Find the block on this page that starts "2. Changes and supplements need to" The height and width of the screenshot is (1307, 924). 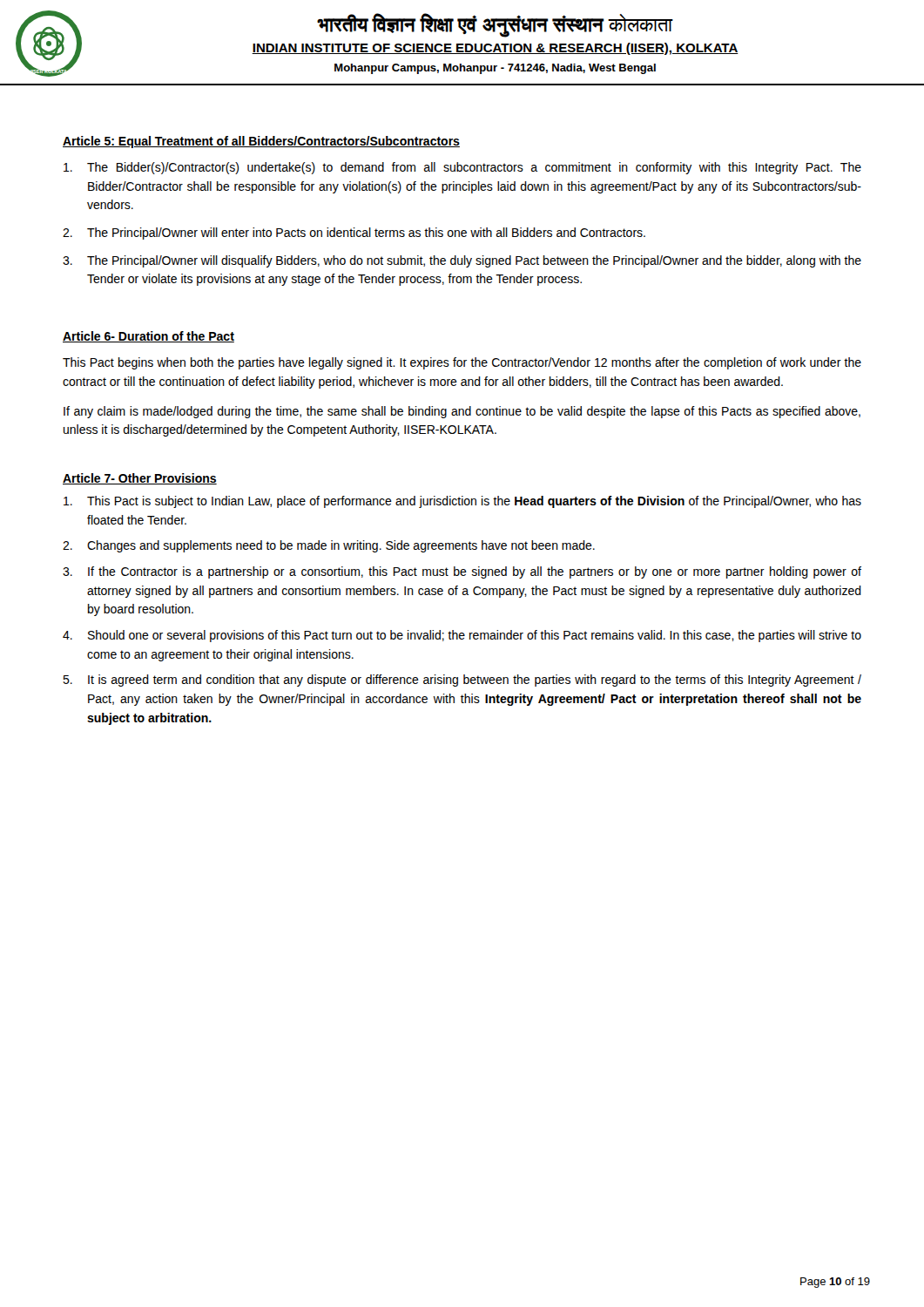coord(462,546)
